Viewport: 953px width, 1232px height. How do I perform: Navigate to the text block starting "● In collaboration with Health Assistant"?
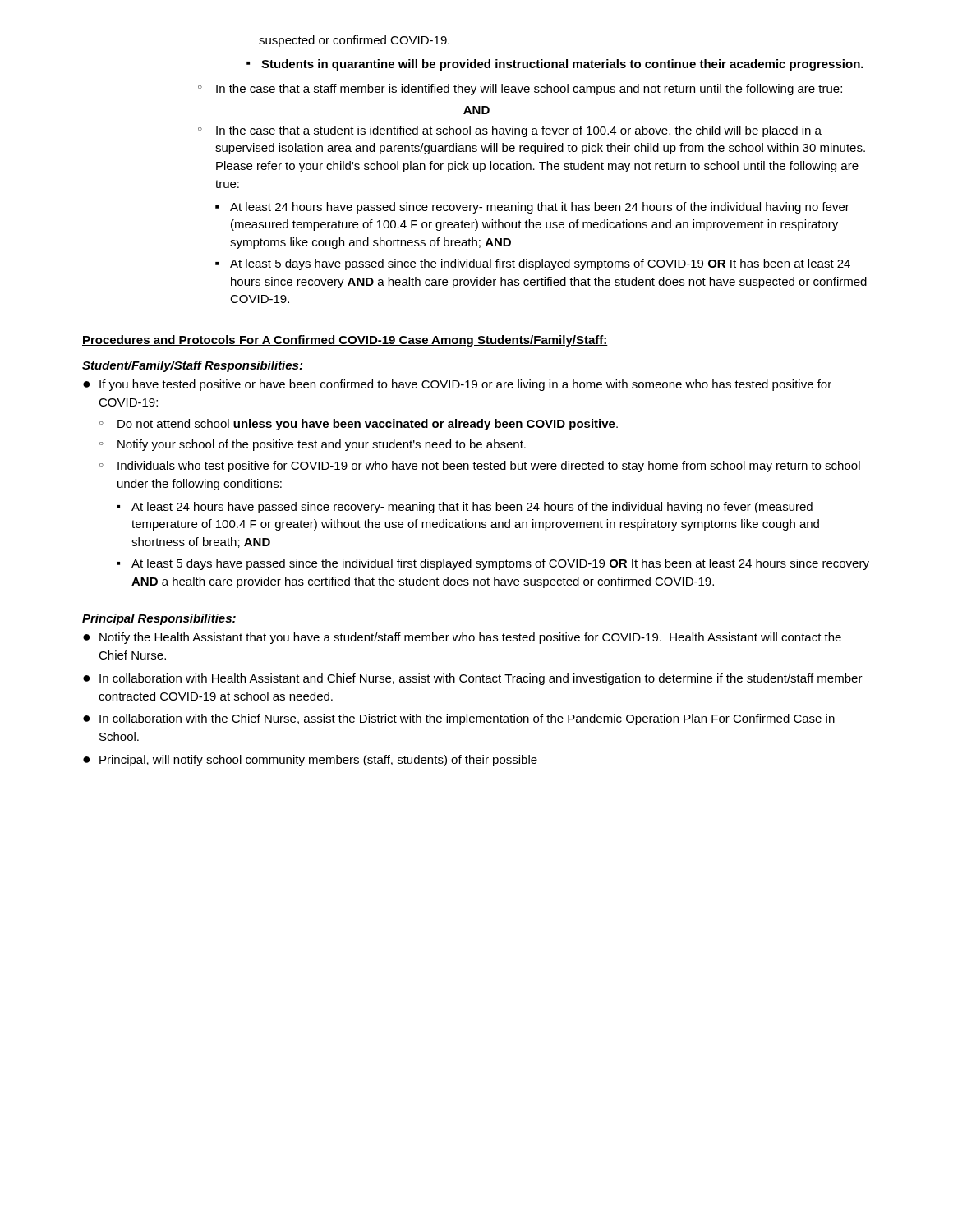tap(476, 687)
